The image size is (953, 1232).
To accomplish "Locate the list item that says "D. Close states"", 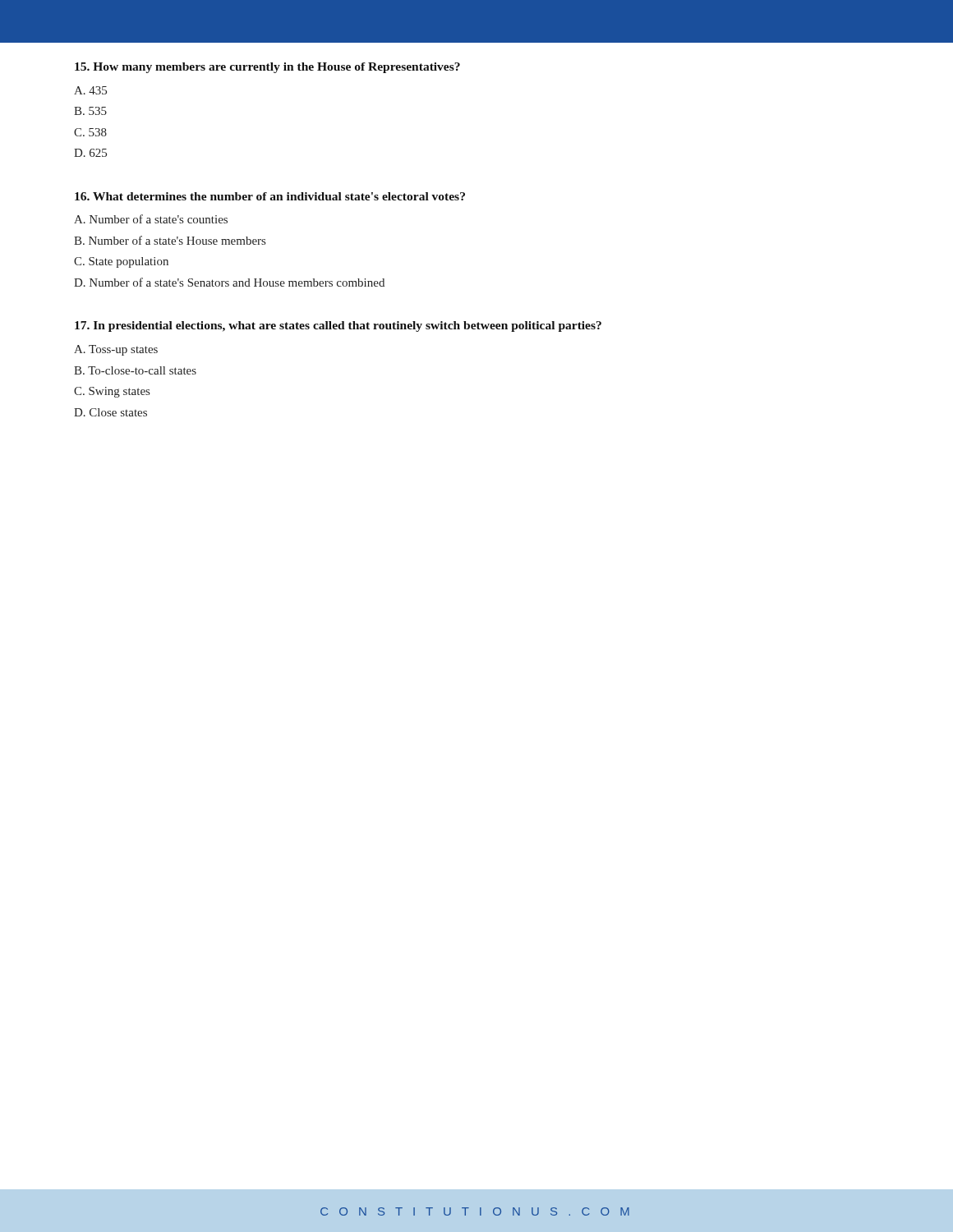I will tap(111, 412).
